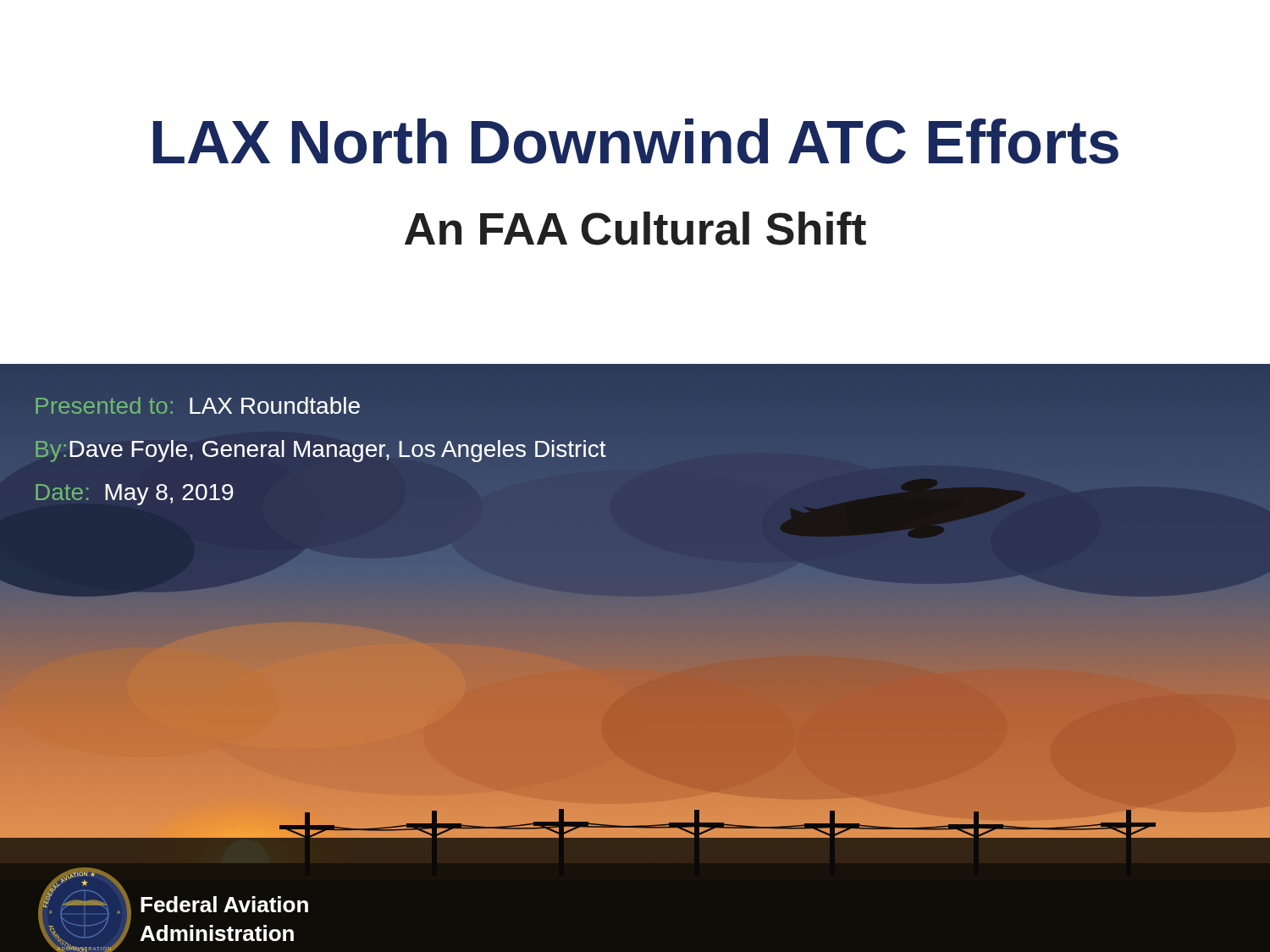
Task: Find the text that says "Date: May 8, 2019"
Action: click(134, 492)
